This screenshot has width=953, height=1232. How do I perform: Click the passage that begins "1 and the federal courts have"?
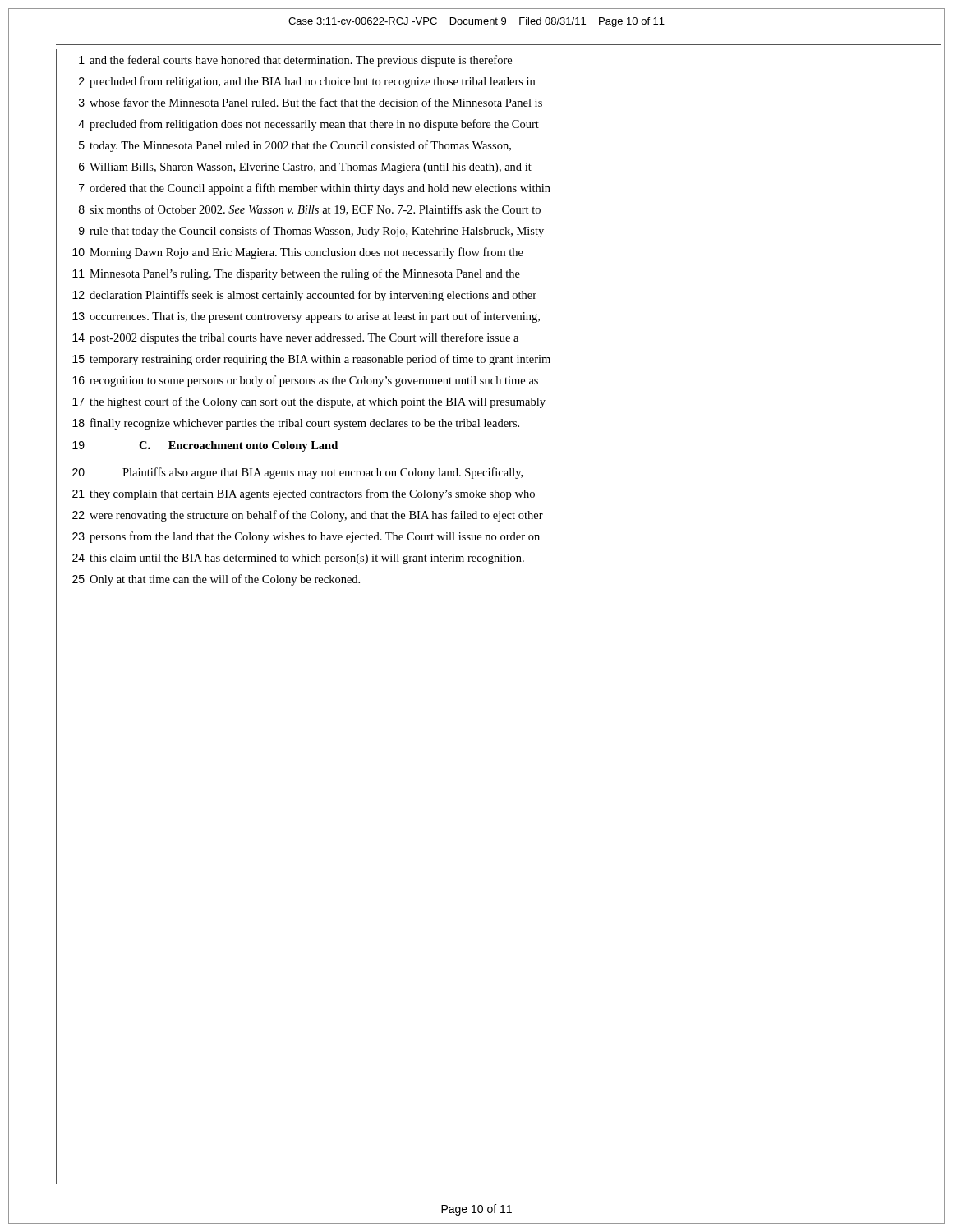coord(485,241)
